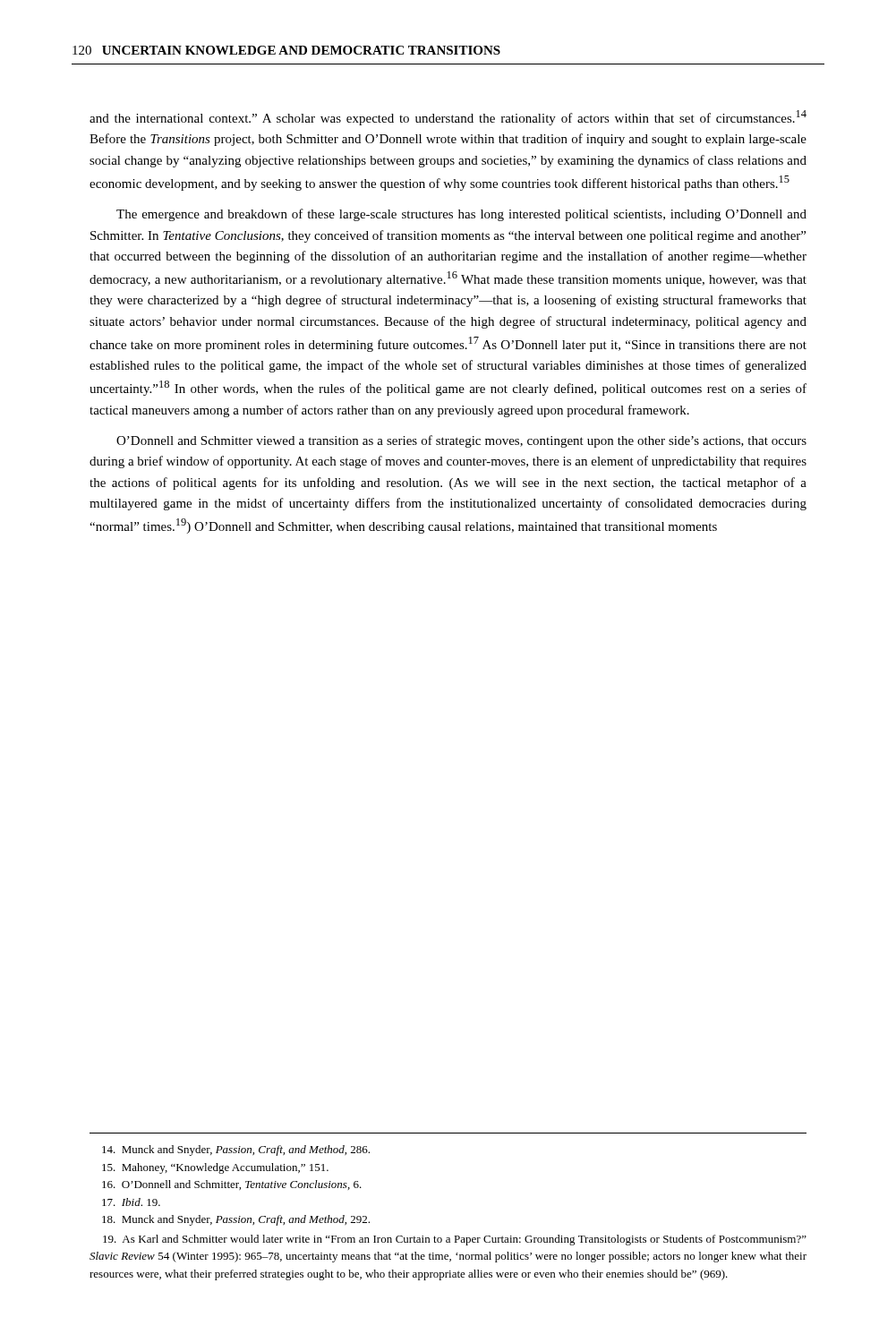
Task: Locate the text "Munck and Snyder, Passion, Craft, and Method, 286."
Action: point(230,1149)
